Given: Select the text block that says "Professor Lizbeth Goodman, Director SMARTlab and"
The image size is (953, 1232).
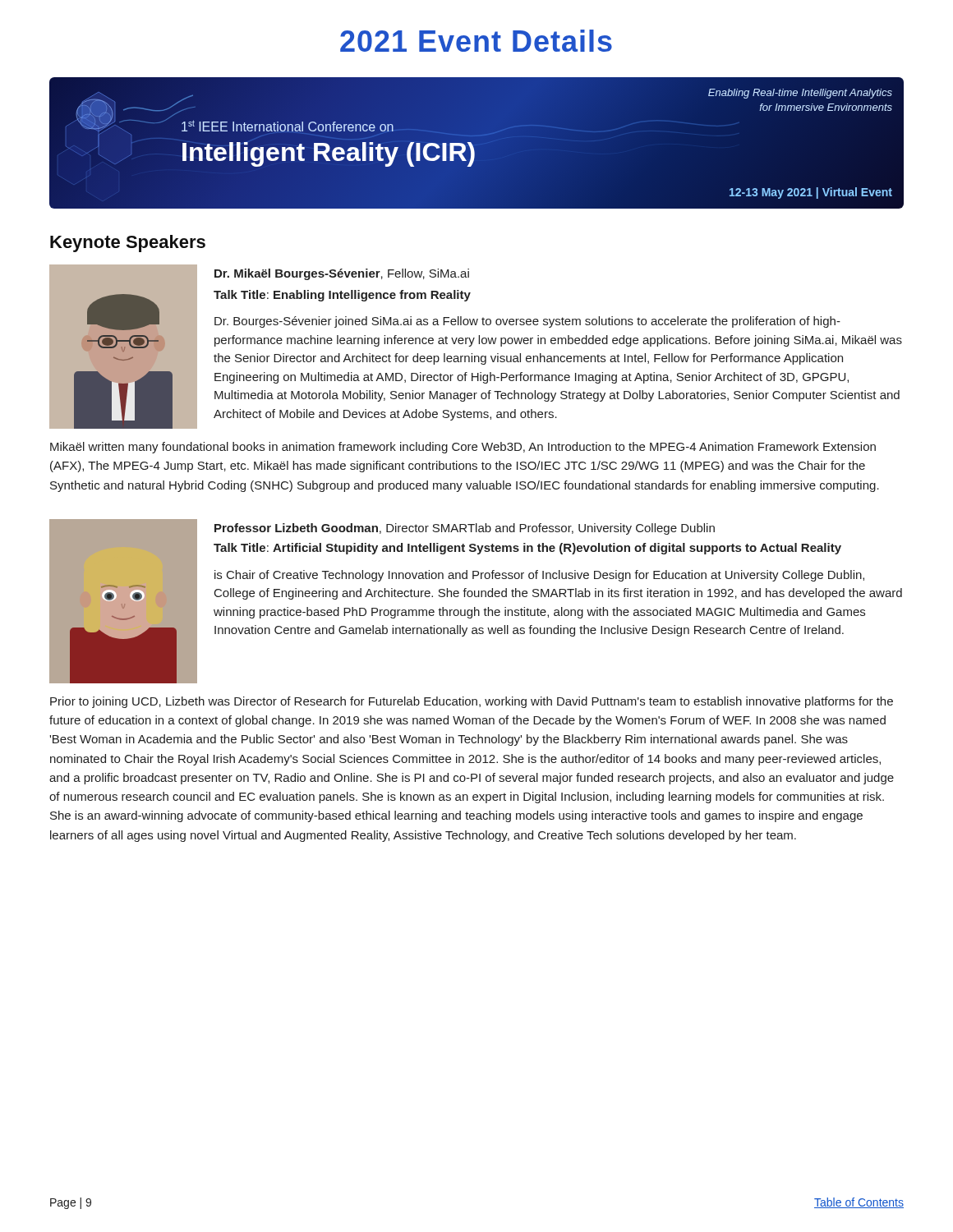Looking at the screenshot, I should 559,579.
